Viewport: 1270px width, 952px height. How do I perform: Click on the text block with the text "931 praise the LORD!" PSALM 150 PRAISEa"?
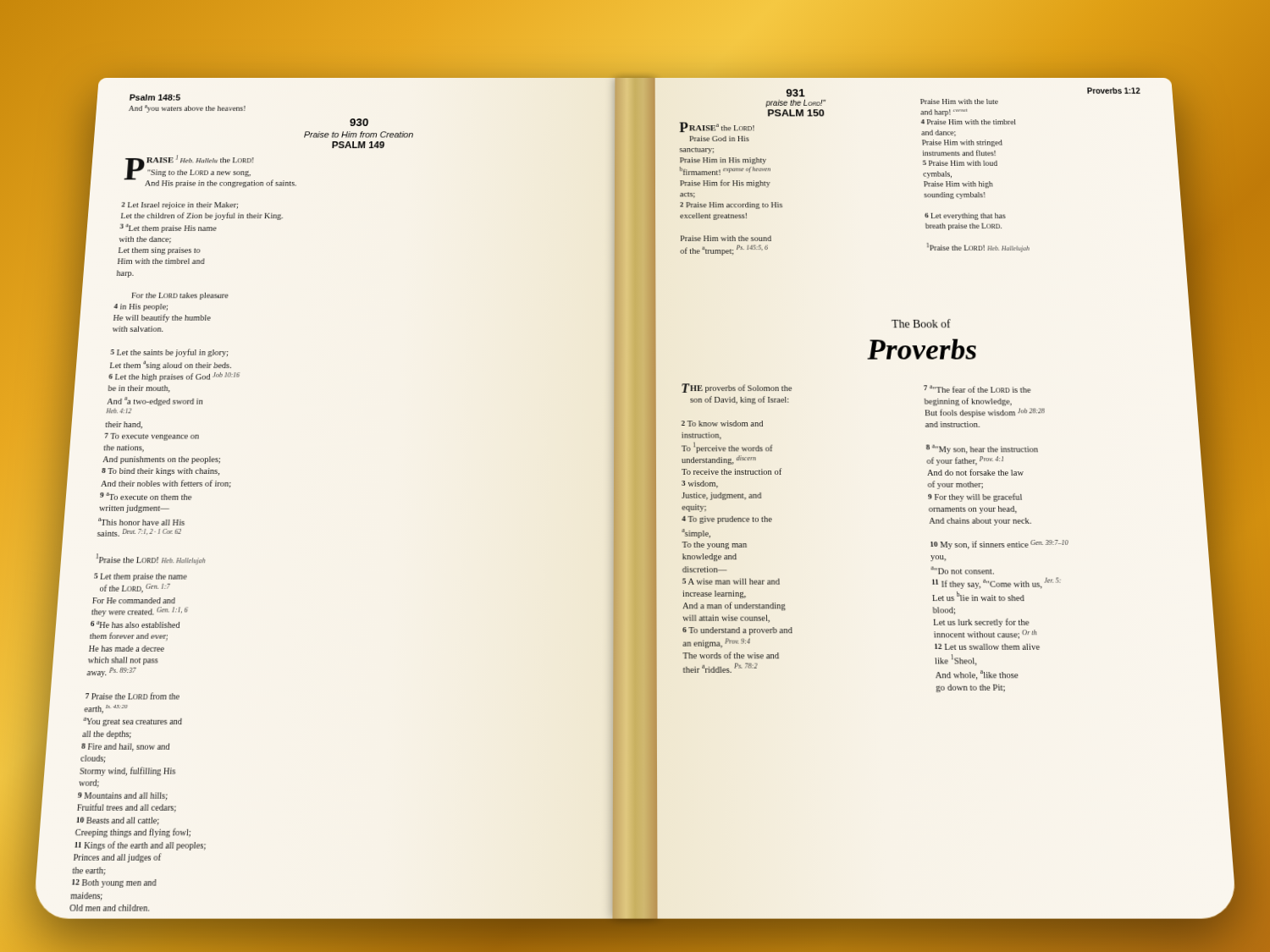795,93
